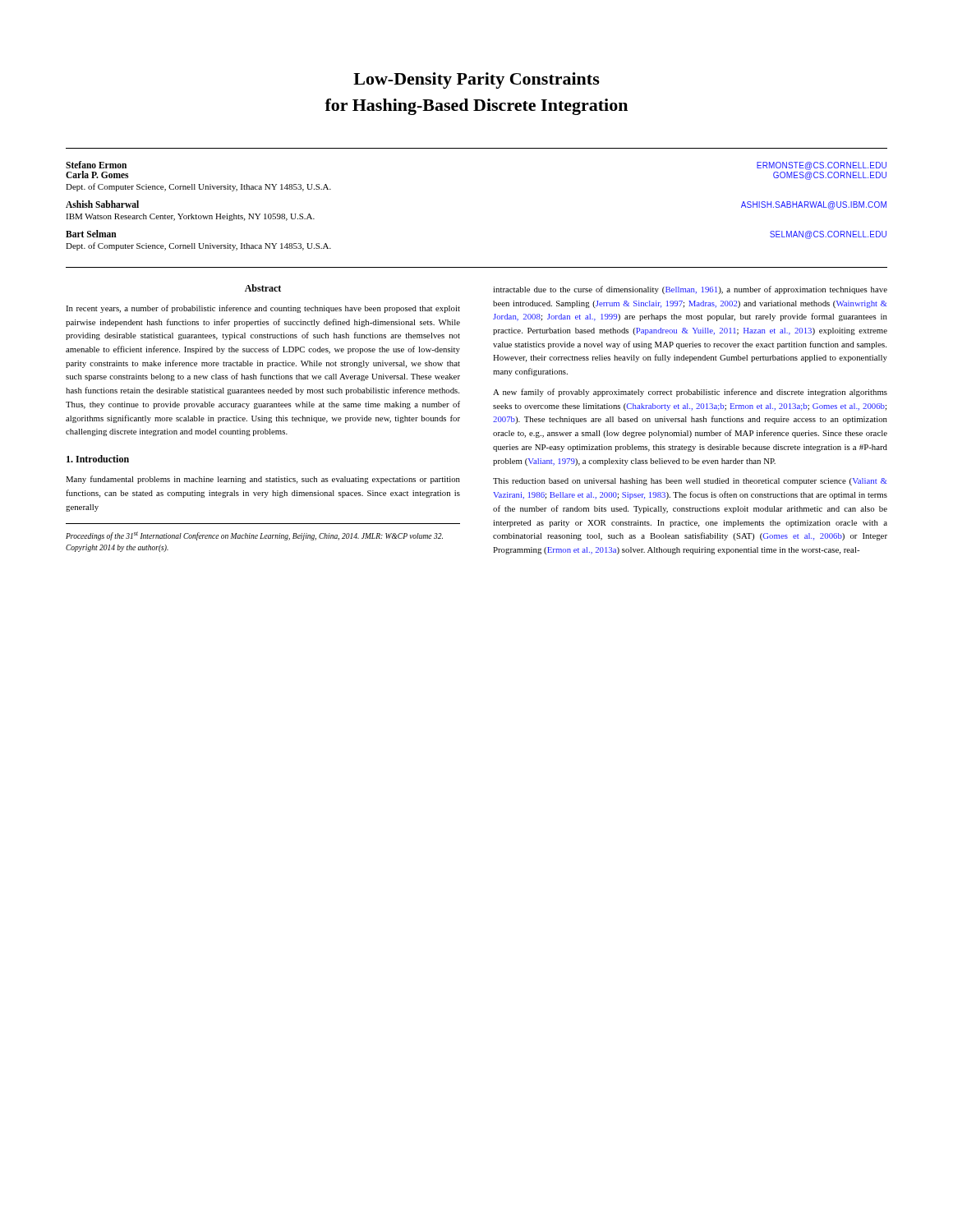Locate the title containing "Low-Density Parity Constraintsfor Hashing-Based"

click(476, 92)
